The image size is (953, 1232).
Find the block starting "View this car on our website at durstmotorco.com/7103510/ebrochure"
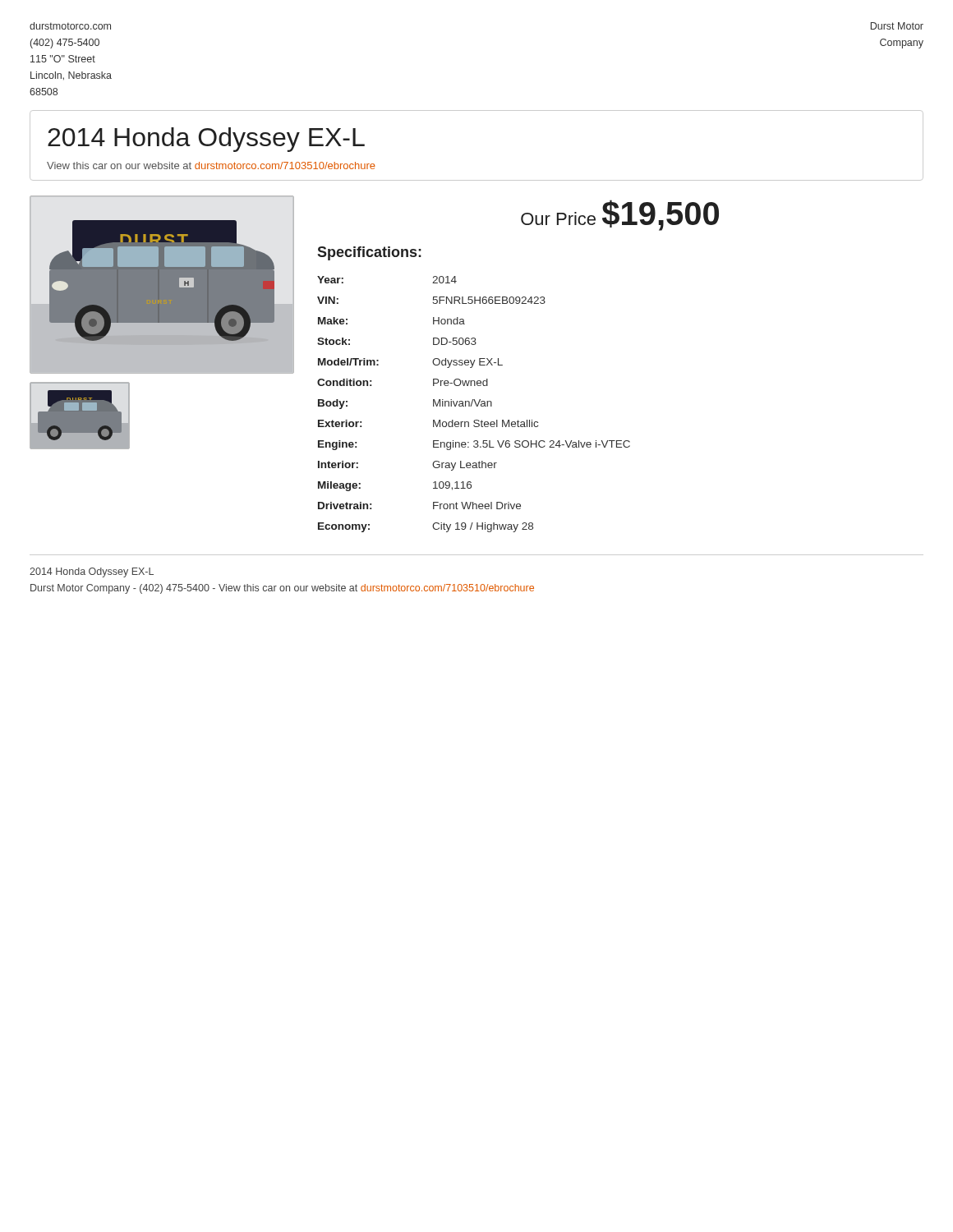pyautogui.click(x=211, y=165)
